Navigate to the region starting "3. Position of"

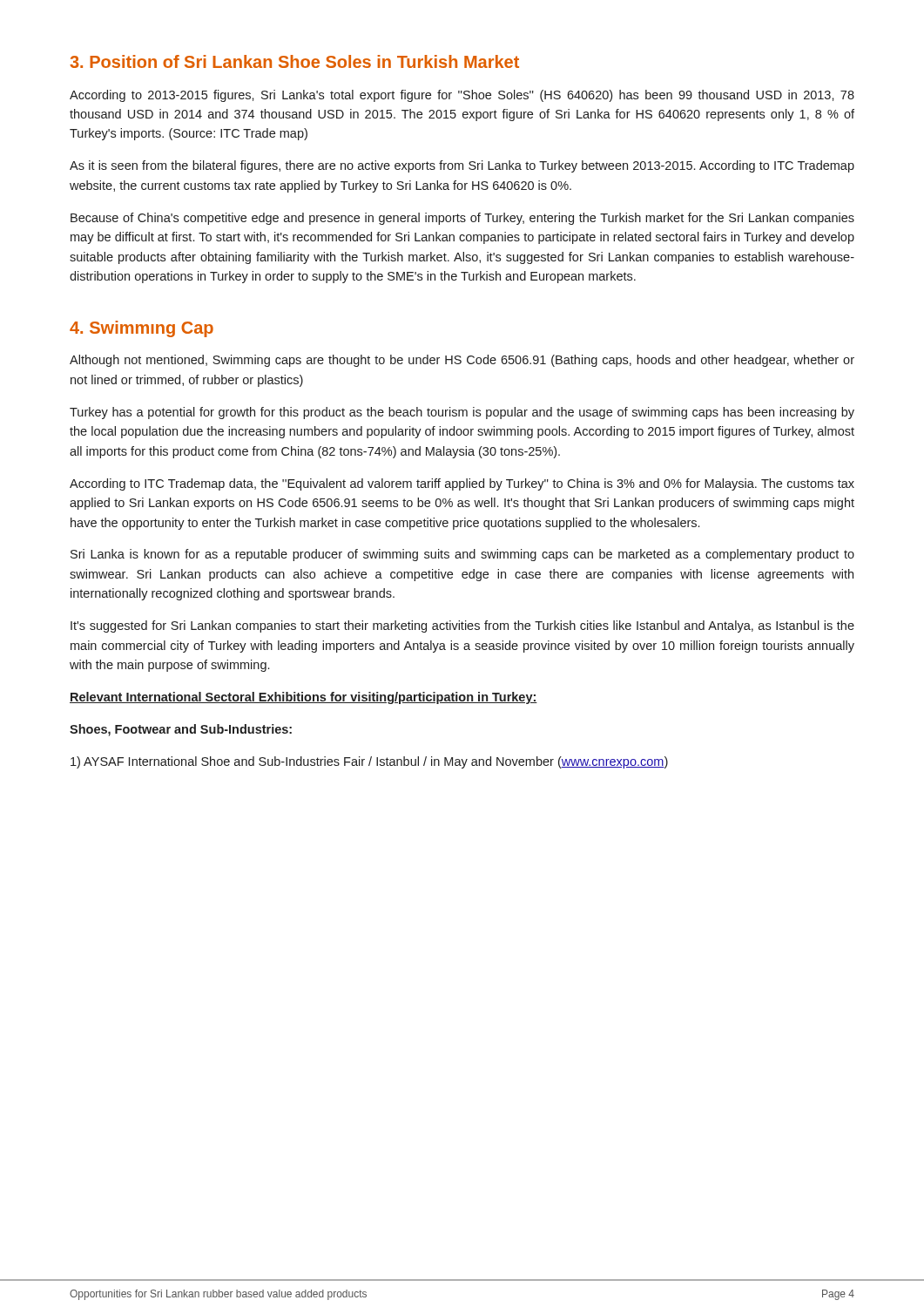tap(462, 62)
